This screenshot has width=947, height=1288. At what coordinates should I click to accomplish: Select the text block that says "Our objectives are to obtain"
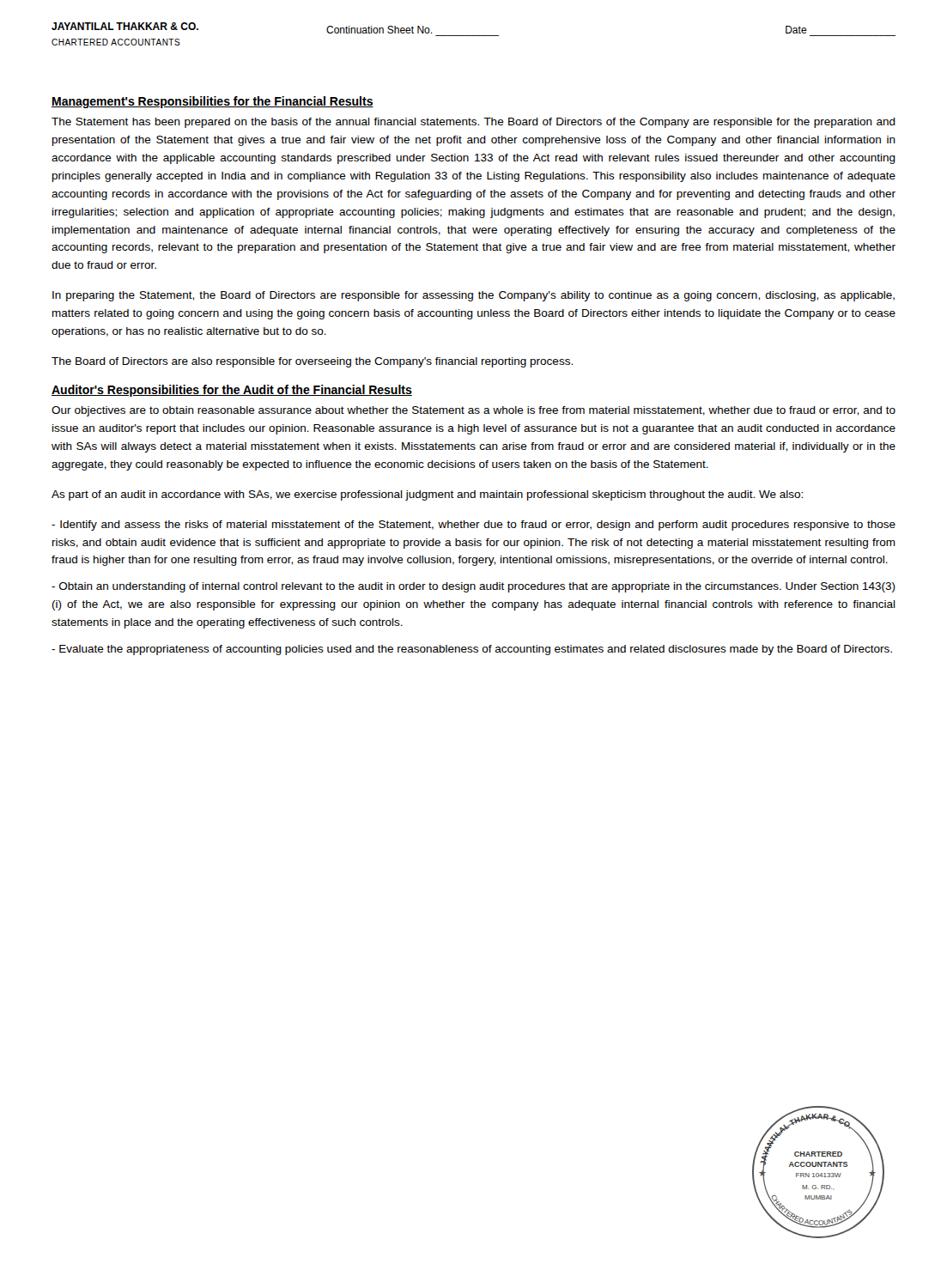tap(474, 437)
